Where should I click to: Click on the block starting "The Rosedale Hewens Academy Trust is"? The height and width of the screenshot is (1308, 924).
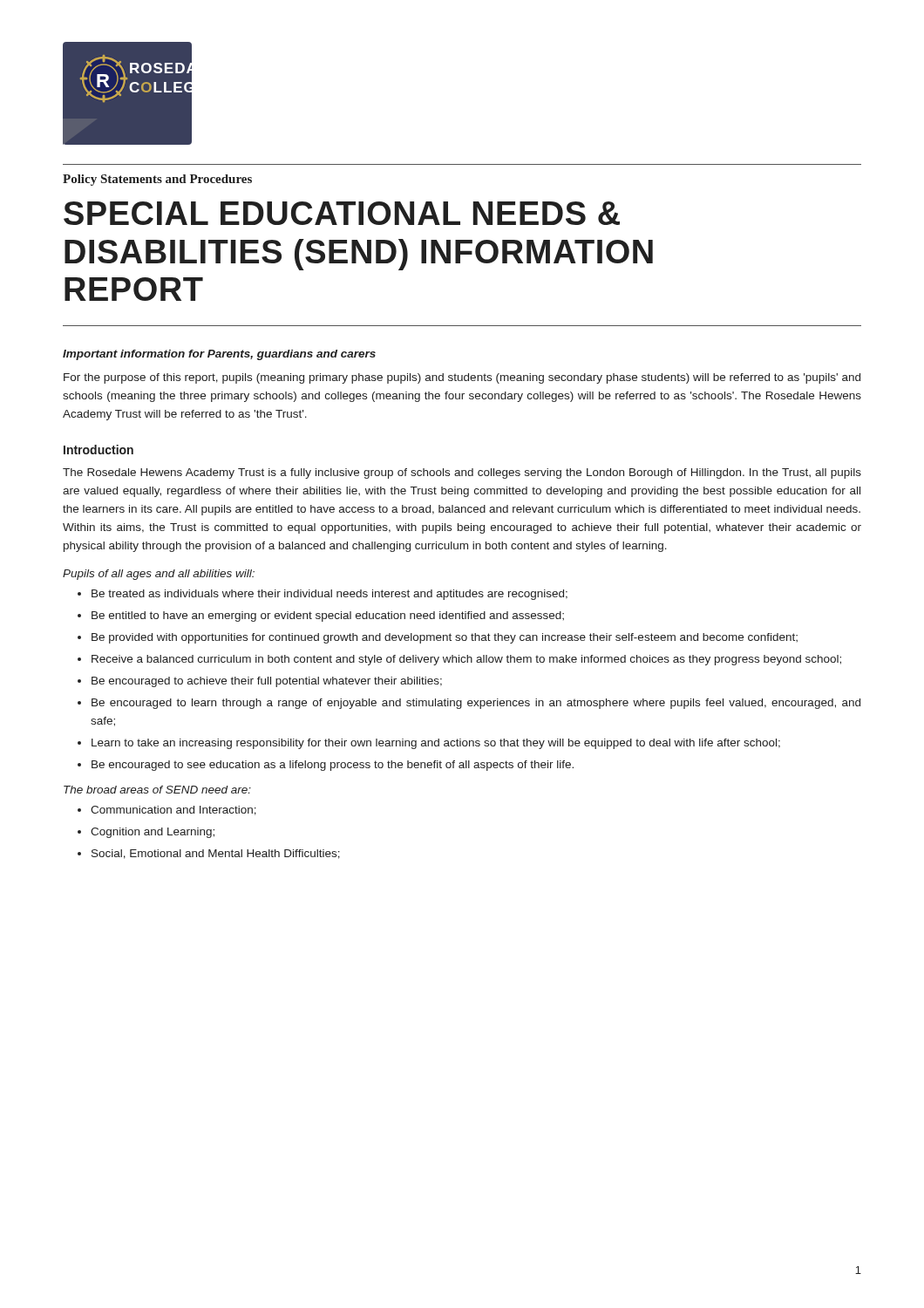(x=462, y=509)
